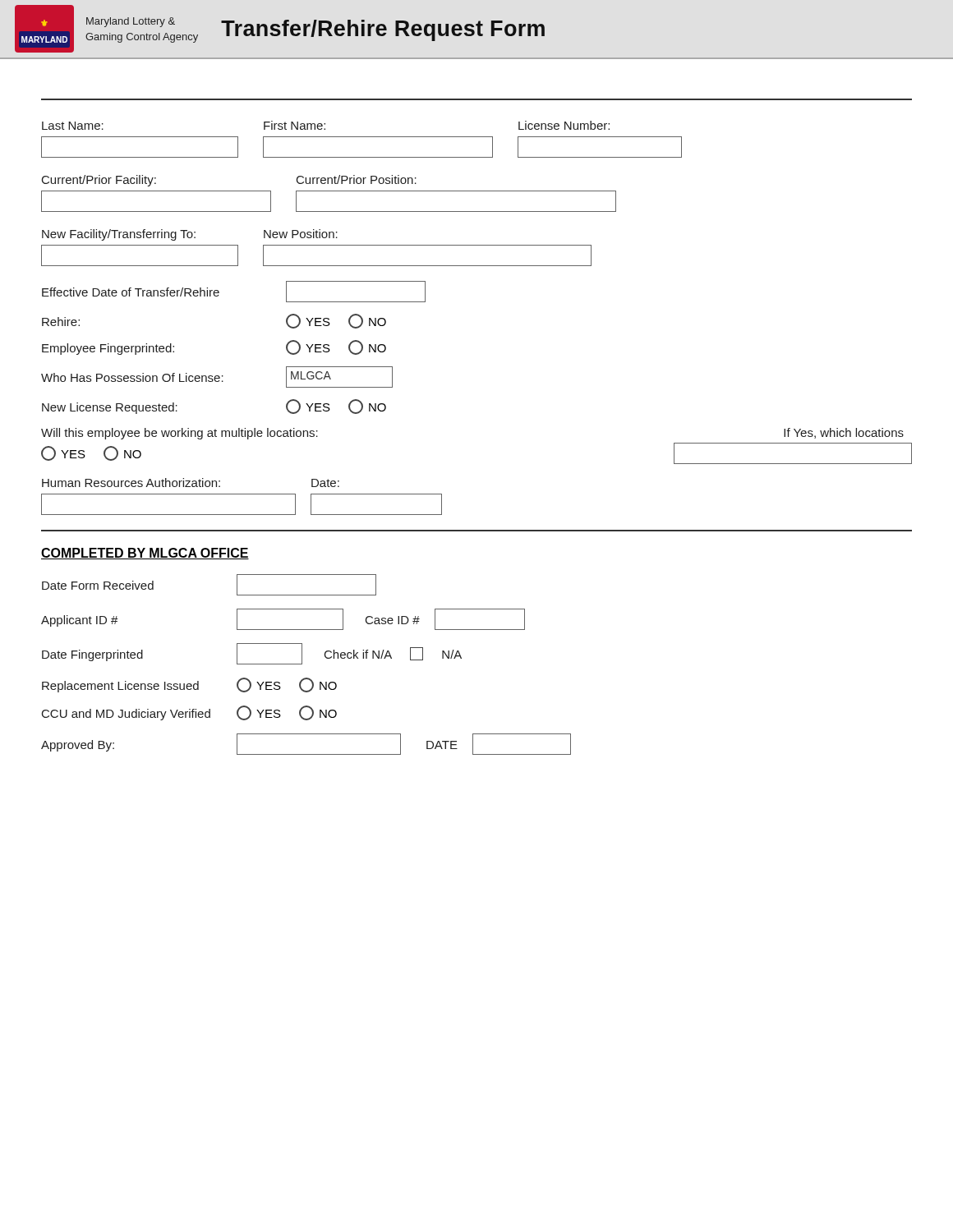Select the text block that reads "Who Has Possession Of License:"
Viewport: 953px width, 1232px height.
tap(217, 377)
